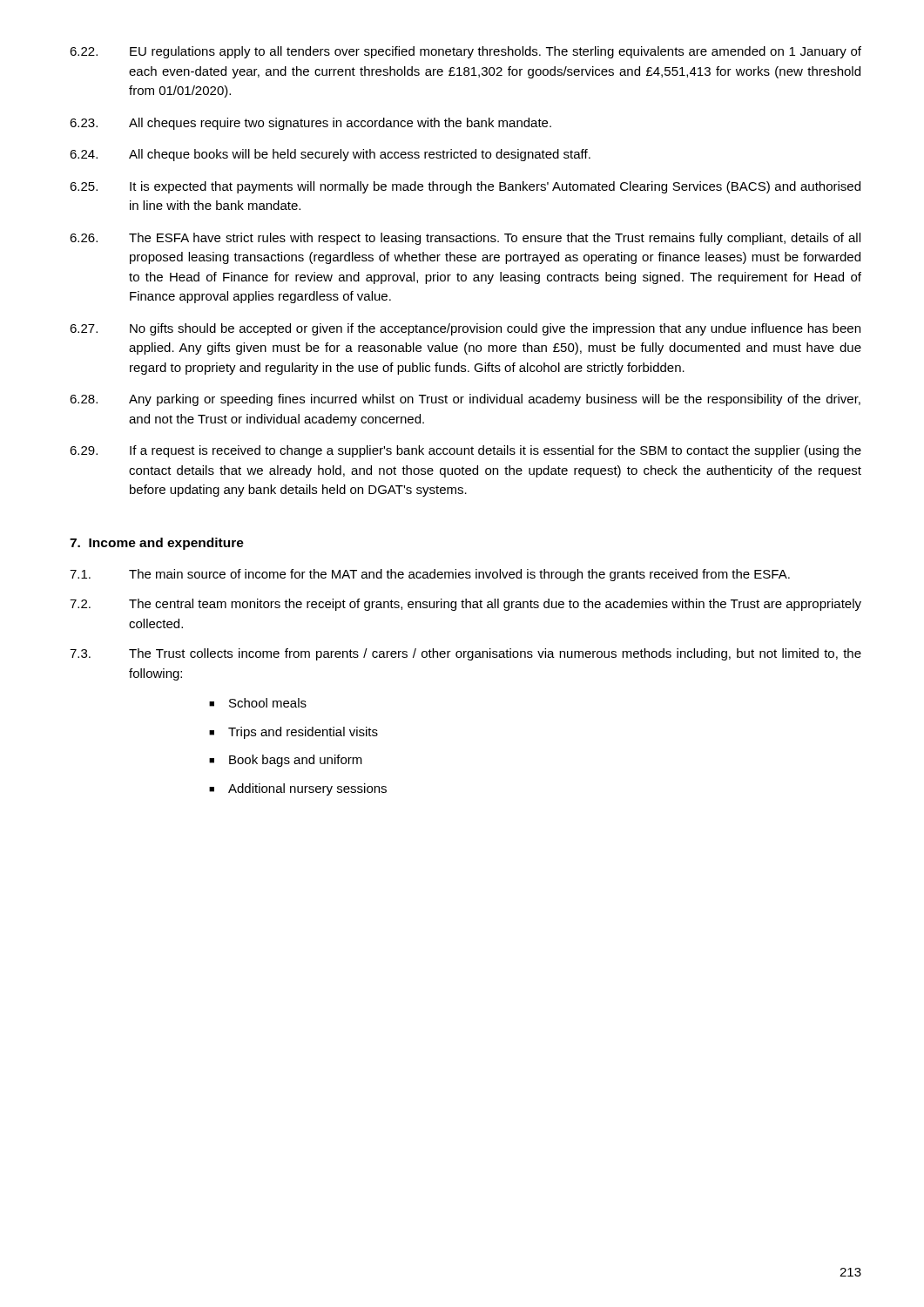
Task: Select the element starting "7.1. The main source of income"
Action: coord(465,574)
